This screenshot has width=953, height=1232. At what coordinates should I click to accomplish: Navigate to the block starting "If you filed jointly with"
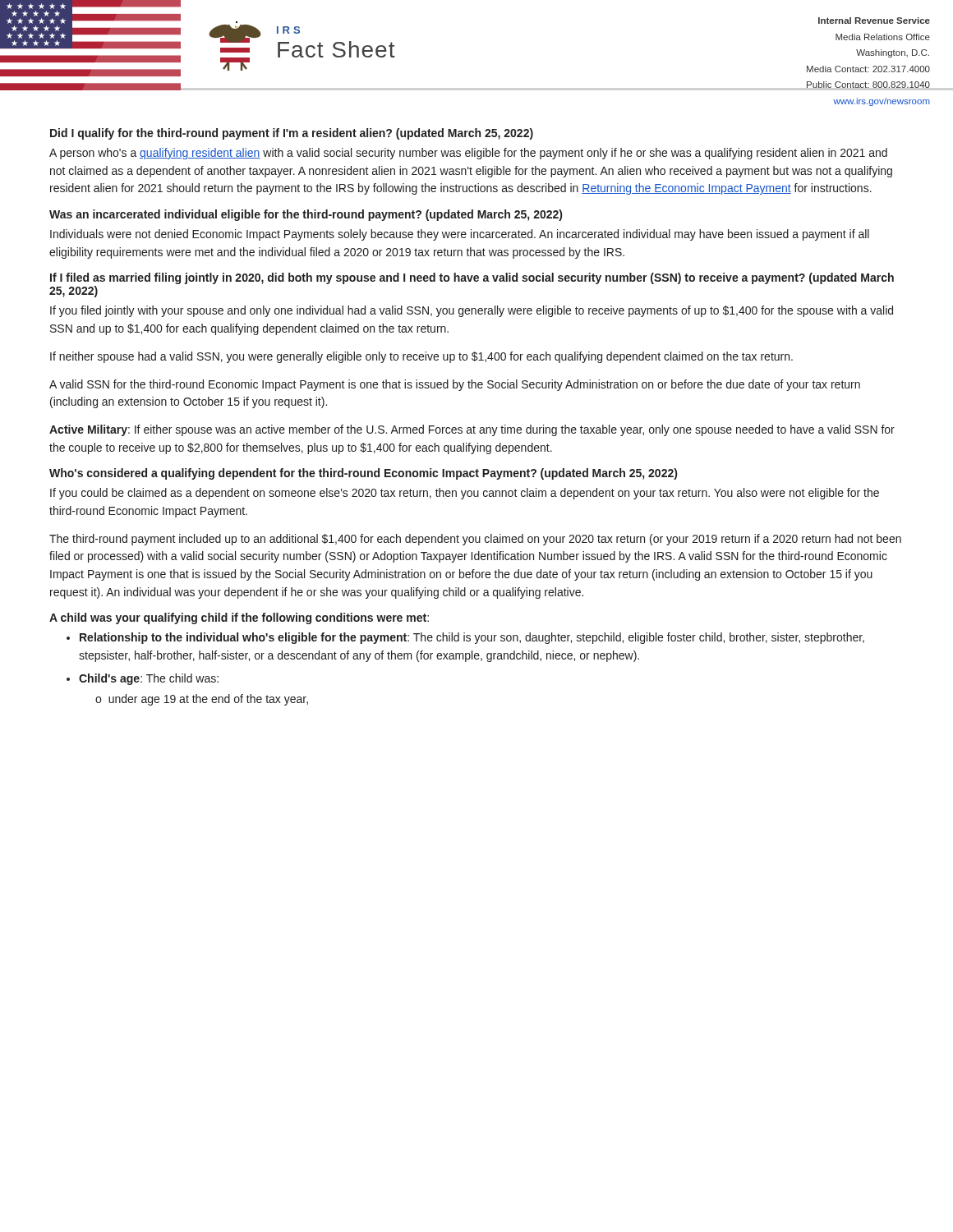pos(476,380)
